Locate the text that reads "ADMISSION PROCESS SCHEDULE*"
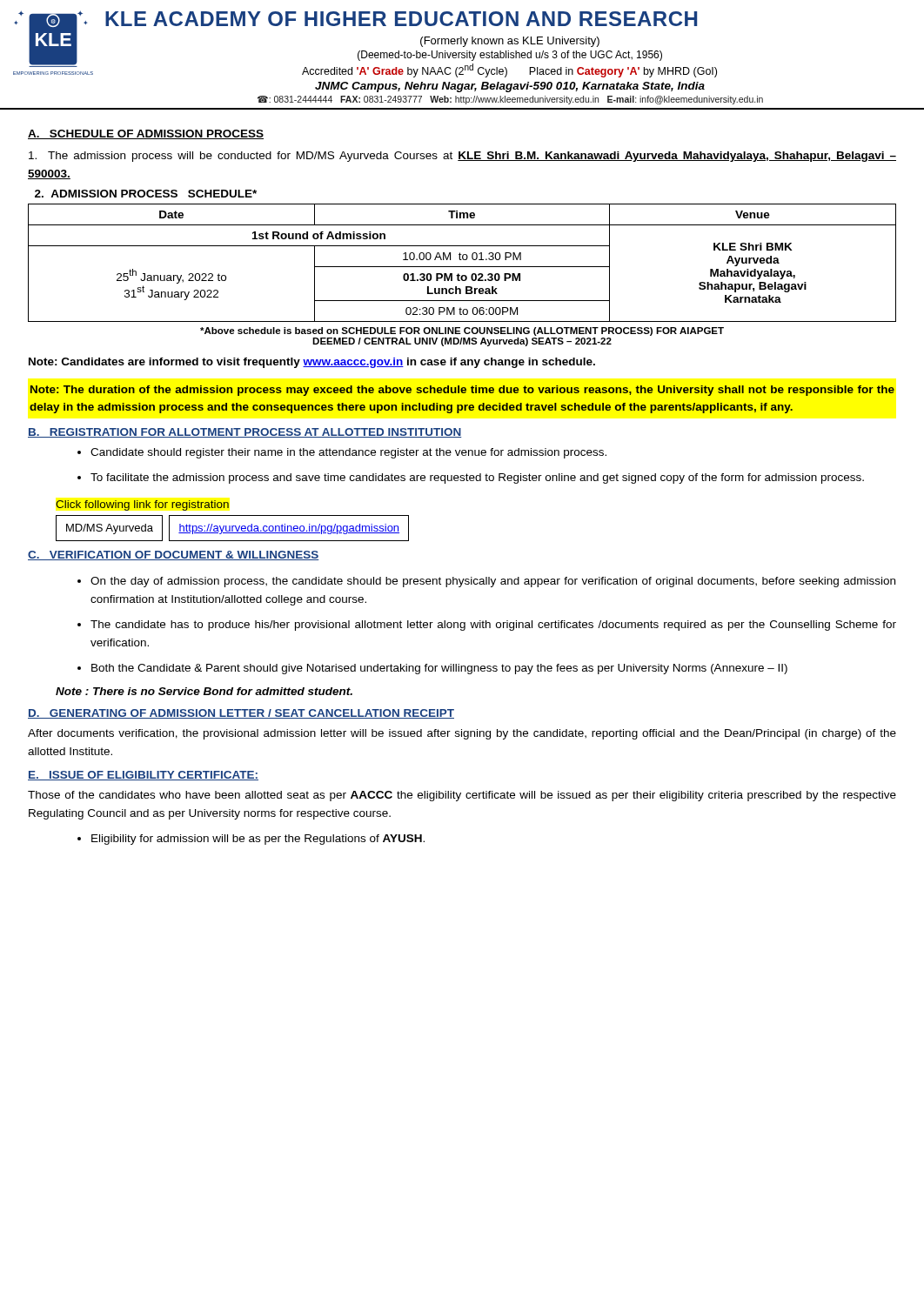Screen dimensions: 1305x924 coord(142,193)
